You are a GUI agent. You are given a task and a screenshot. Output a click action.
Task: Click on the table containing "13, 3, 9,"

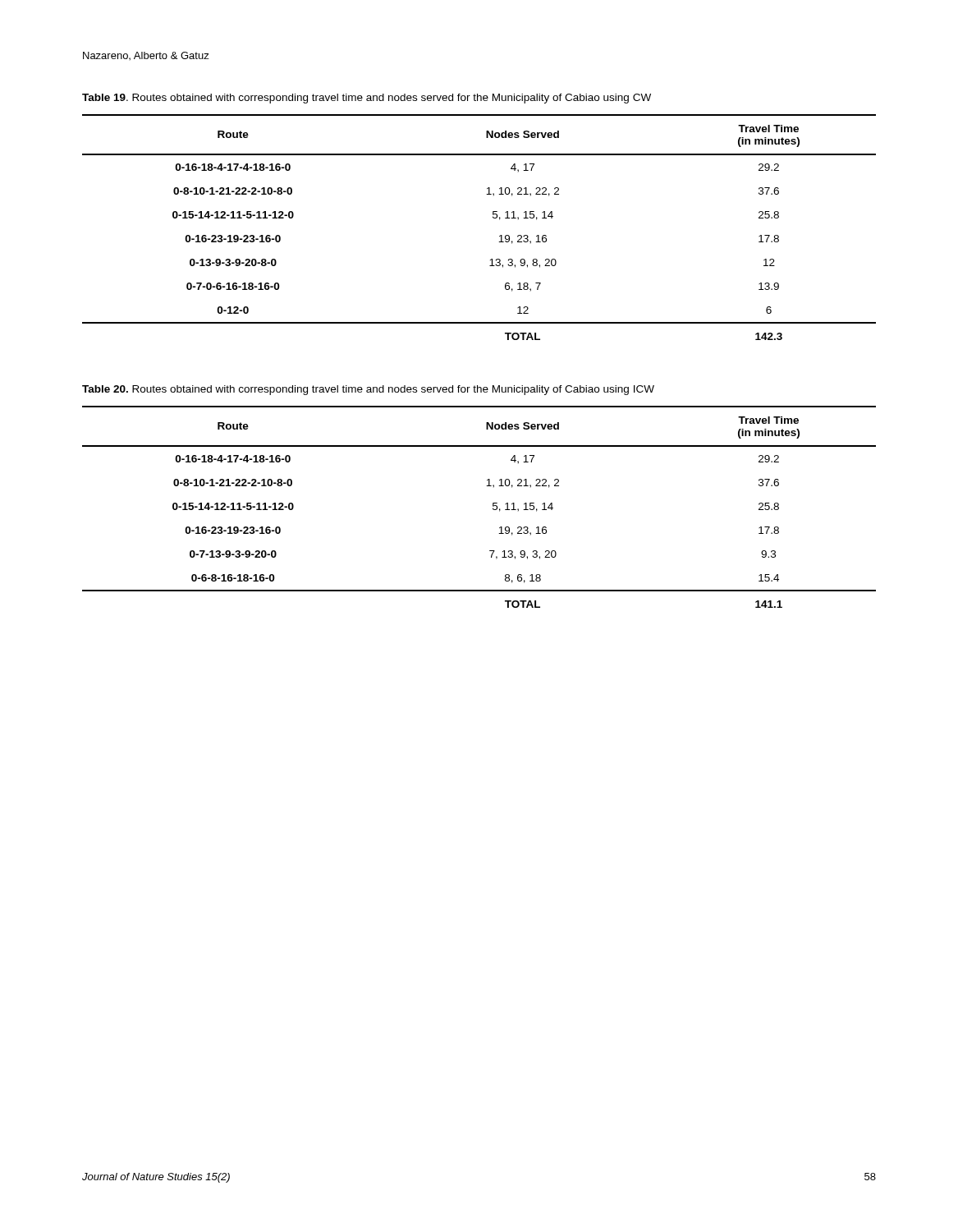coord(479,232)
